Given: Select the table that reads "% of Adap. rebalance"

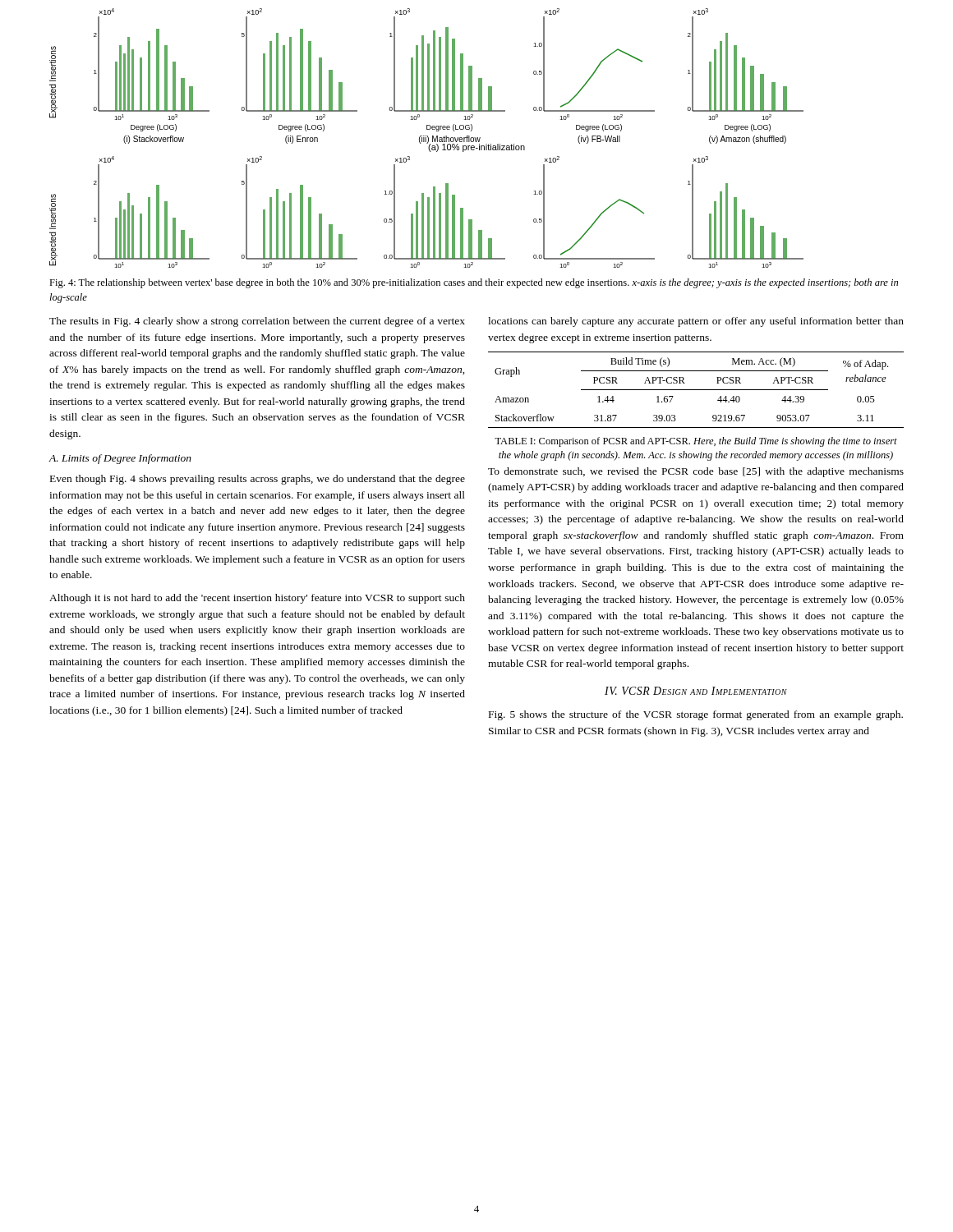Looking at the screenshot, I should (x=696, y=390).
